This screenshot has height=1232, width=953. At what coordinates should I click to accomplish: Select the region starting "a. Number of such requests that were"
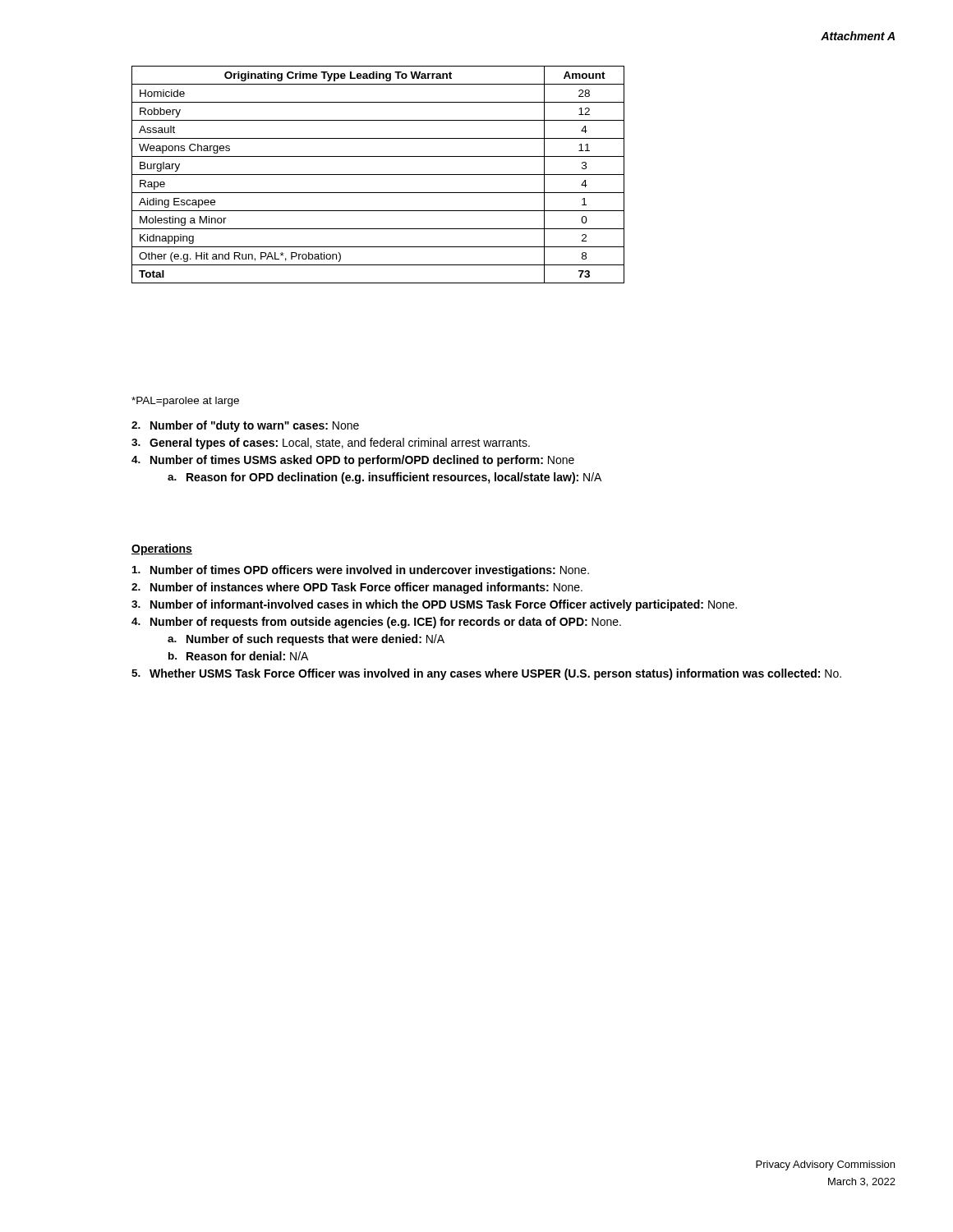click(306, 639)
